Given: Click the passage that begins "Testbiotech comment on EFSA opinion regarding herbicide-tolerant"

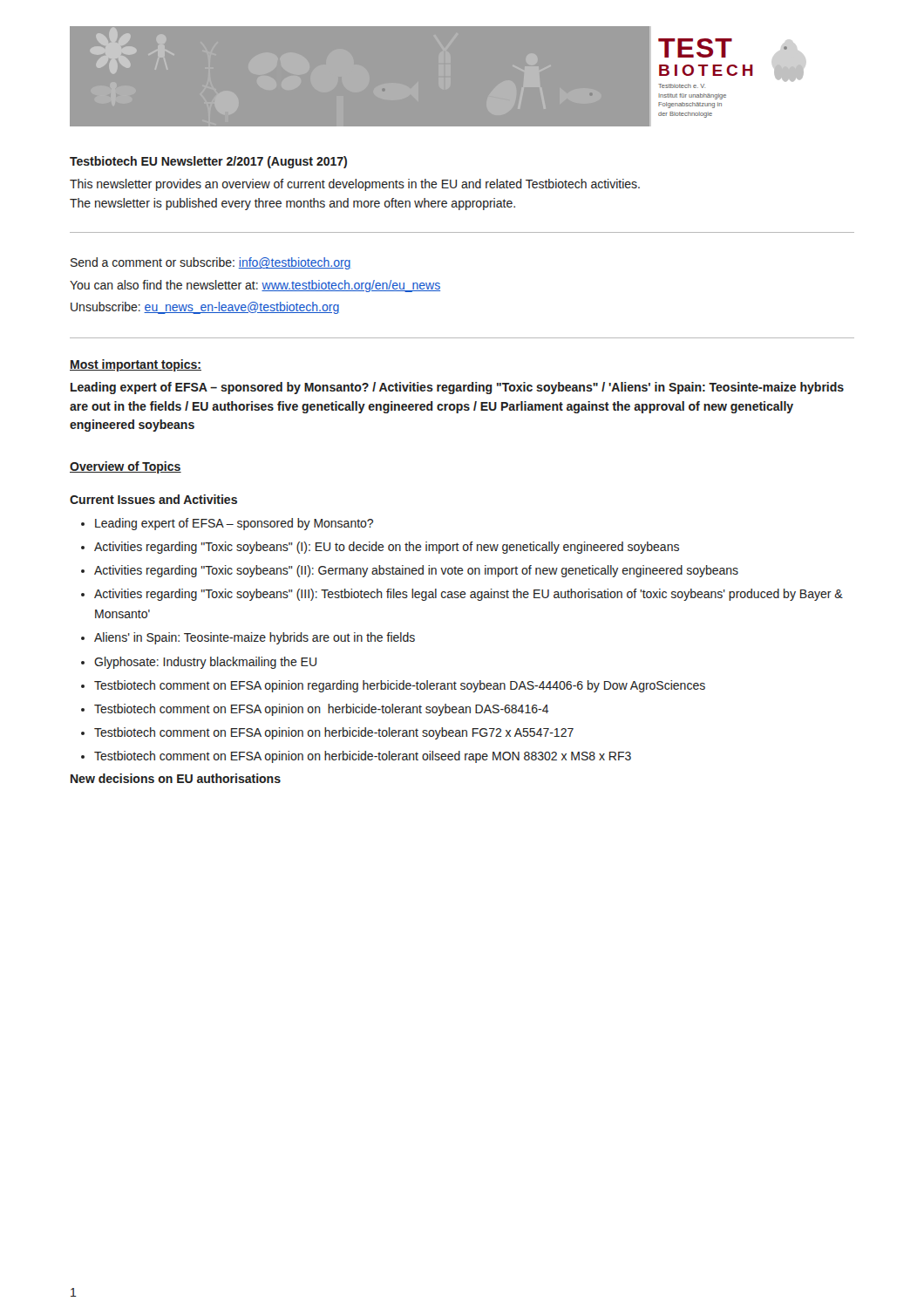Looking at the screenshot, I should tap(462, 686).
